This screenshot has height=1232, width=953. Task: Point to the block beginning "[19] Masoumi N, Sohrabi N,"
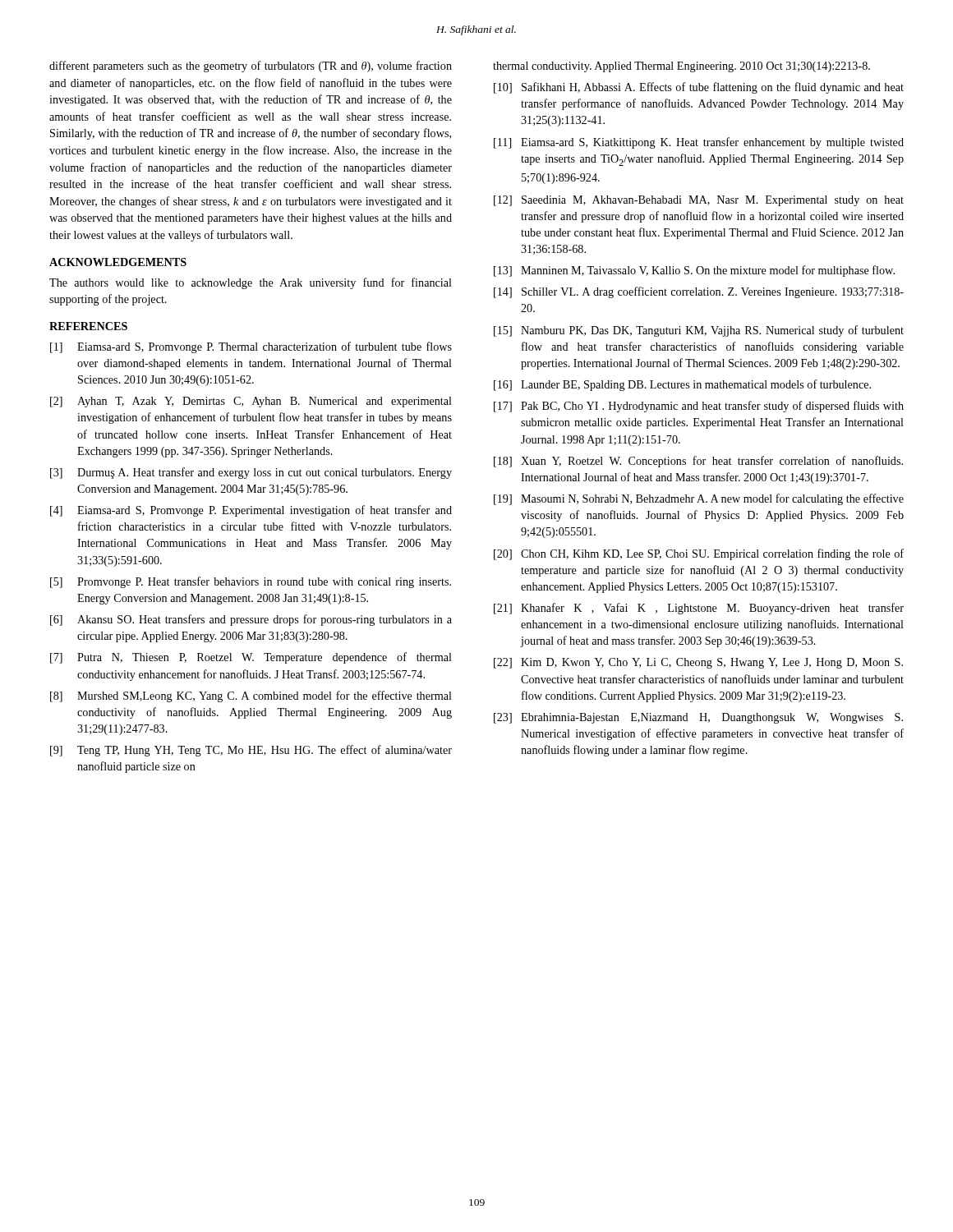(x=698, y=515)
